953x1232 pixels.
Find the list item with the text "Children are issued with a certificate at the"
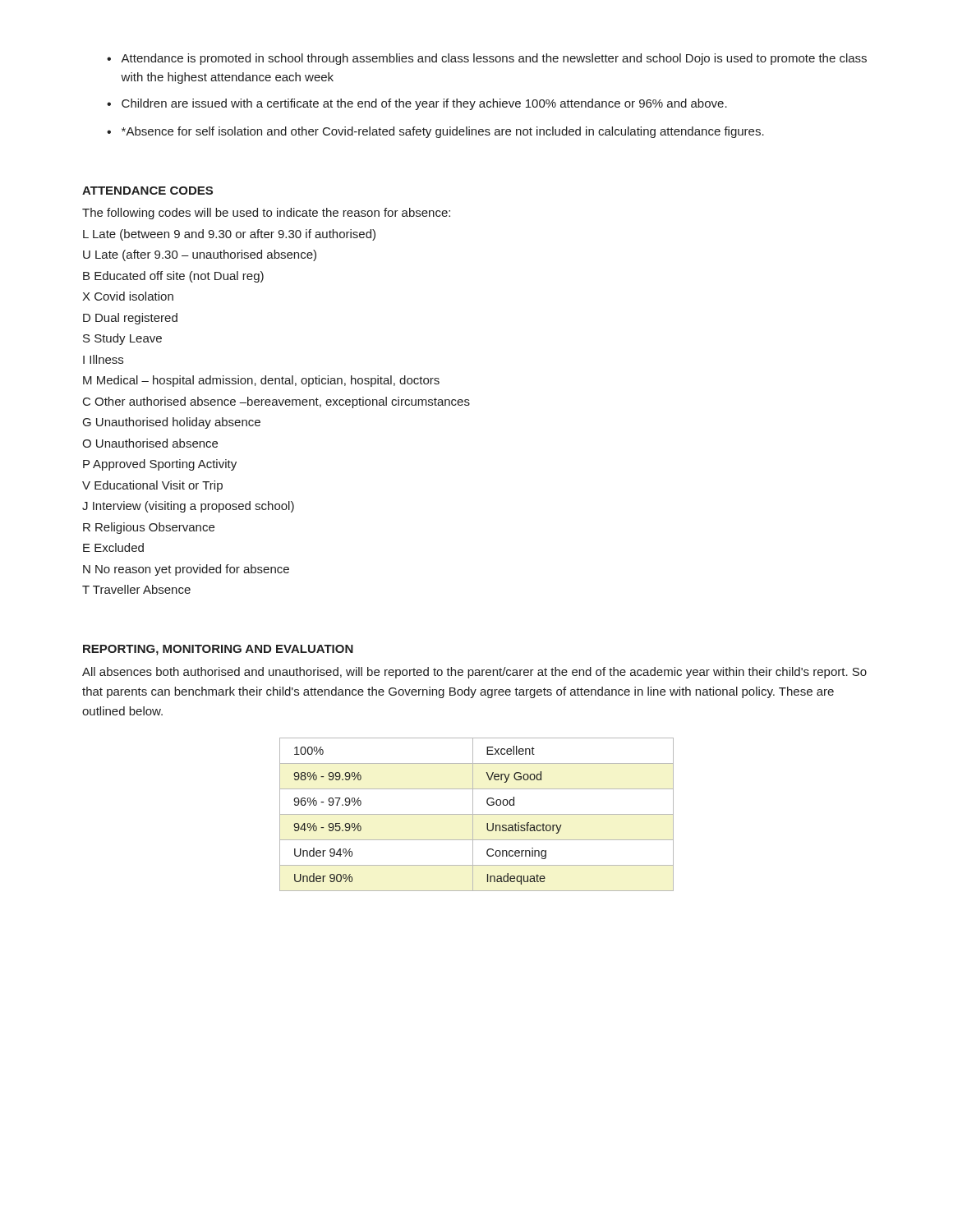(x=489, y=104)
